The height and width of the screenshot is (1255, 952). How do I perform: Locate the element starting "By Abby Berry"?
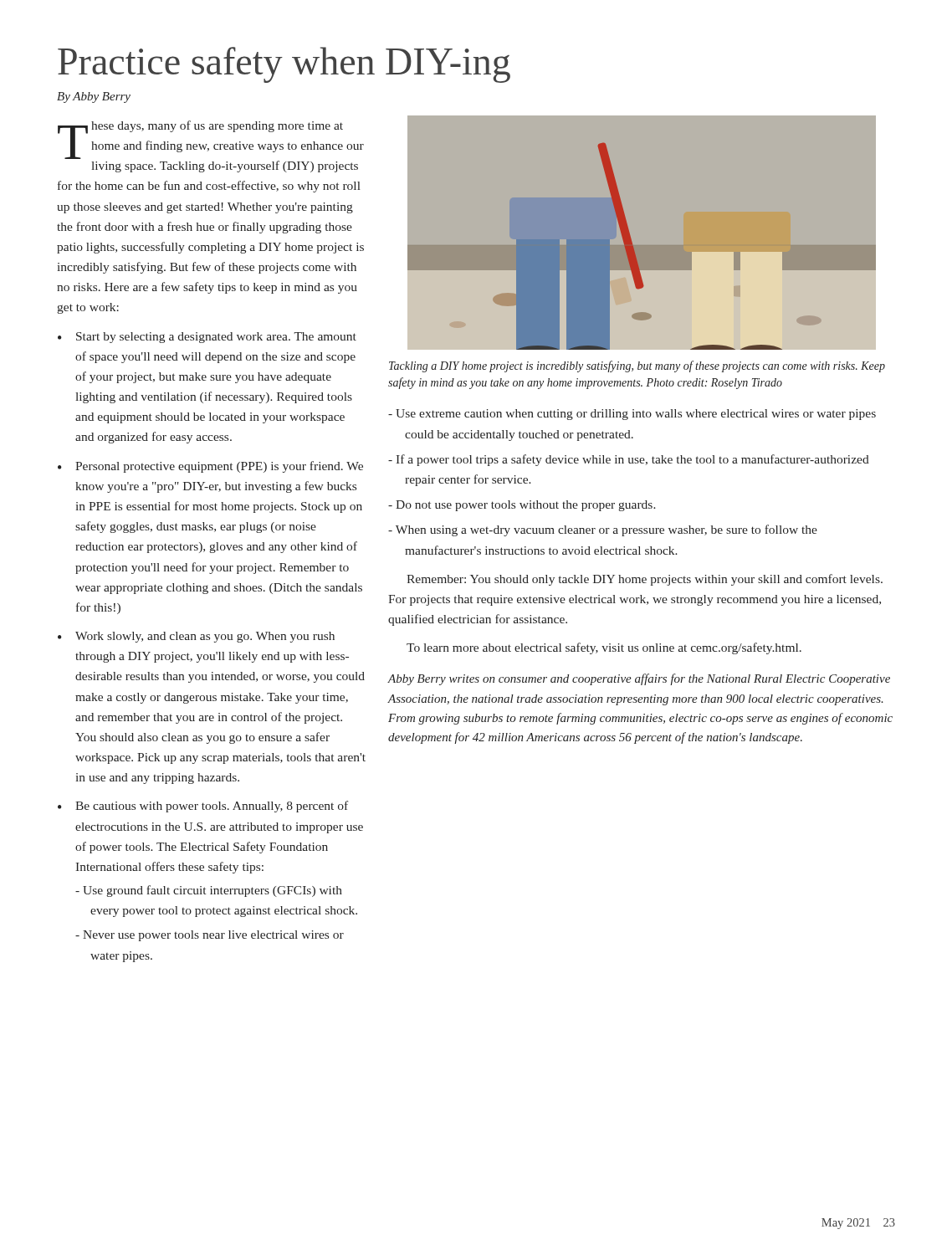94,96
